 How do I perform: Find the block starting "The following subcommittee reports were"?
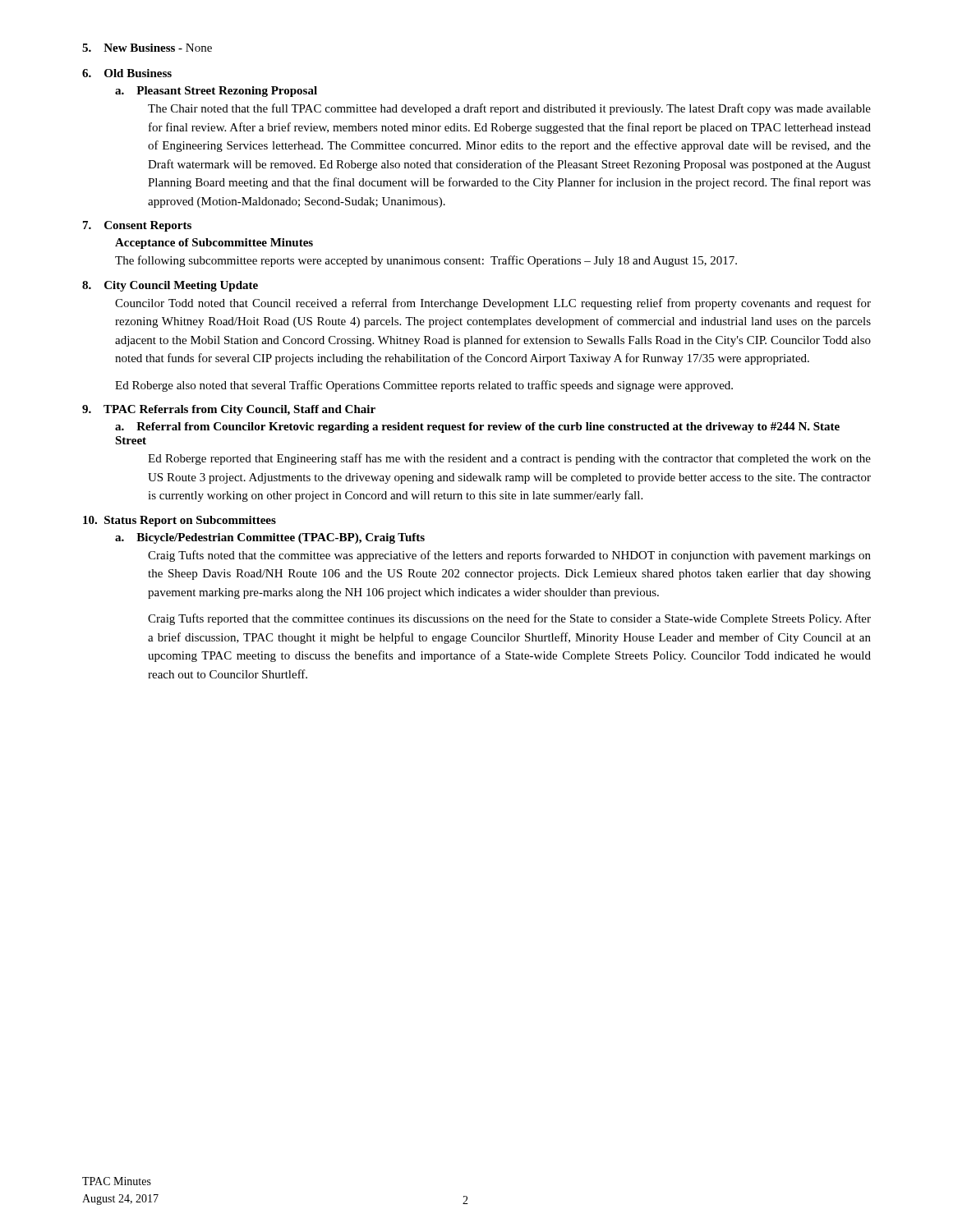(x=426, y=260)
